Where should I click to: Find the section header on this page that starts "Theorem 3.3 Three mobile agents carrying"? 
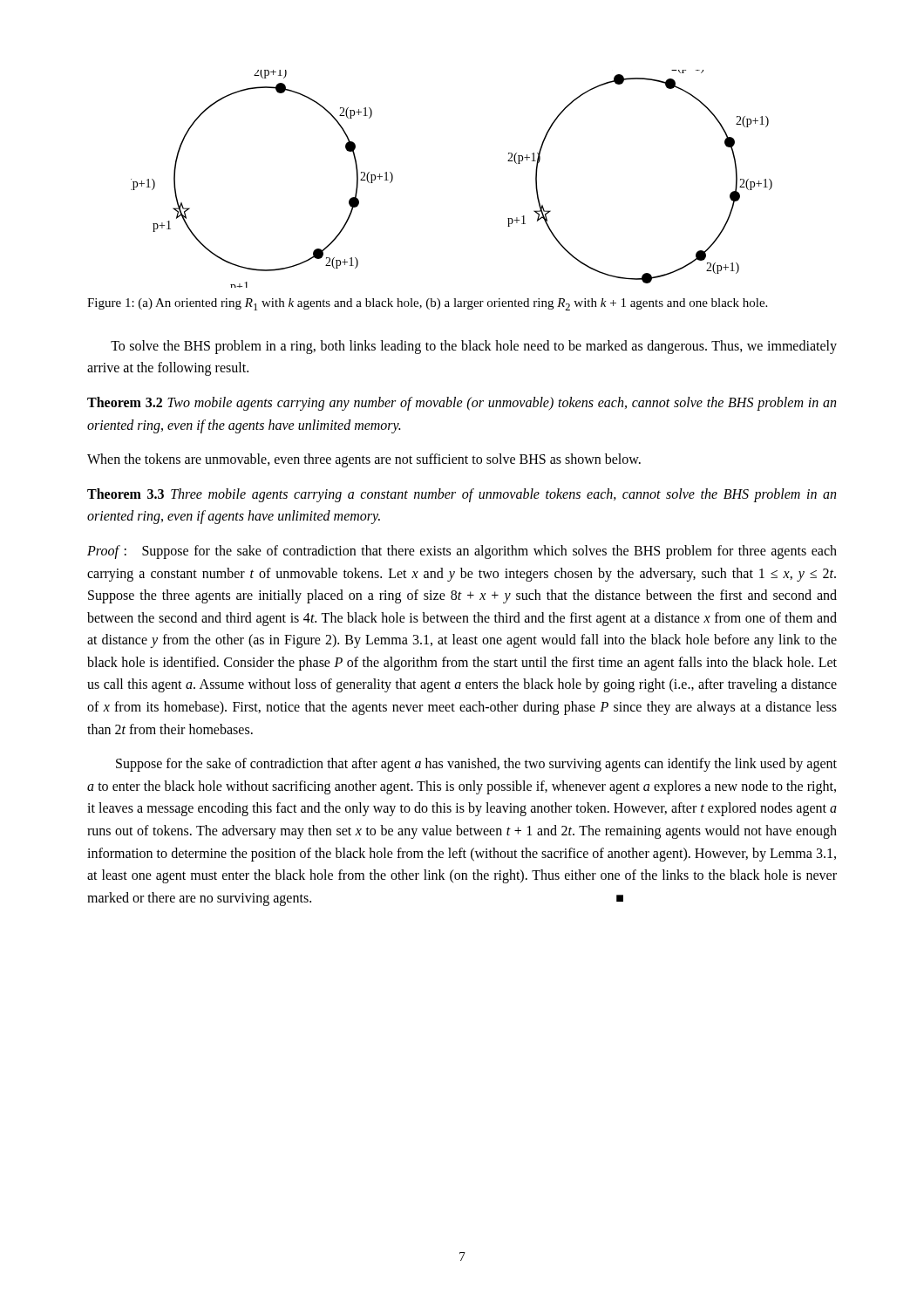tap(462, 505)
